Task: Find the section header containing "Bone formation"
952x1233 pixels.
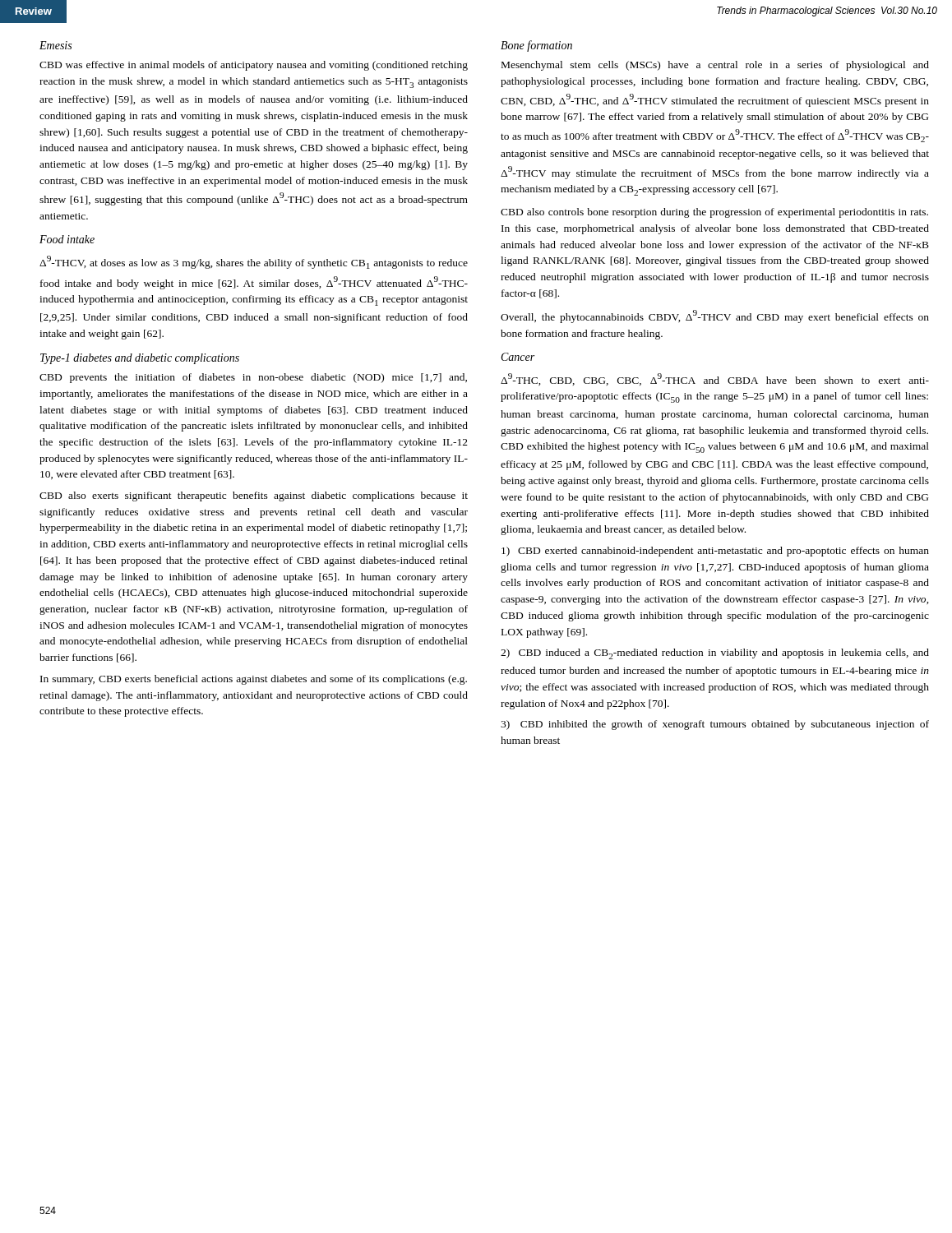Action: [537, 46]
